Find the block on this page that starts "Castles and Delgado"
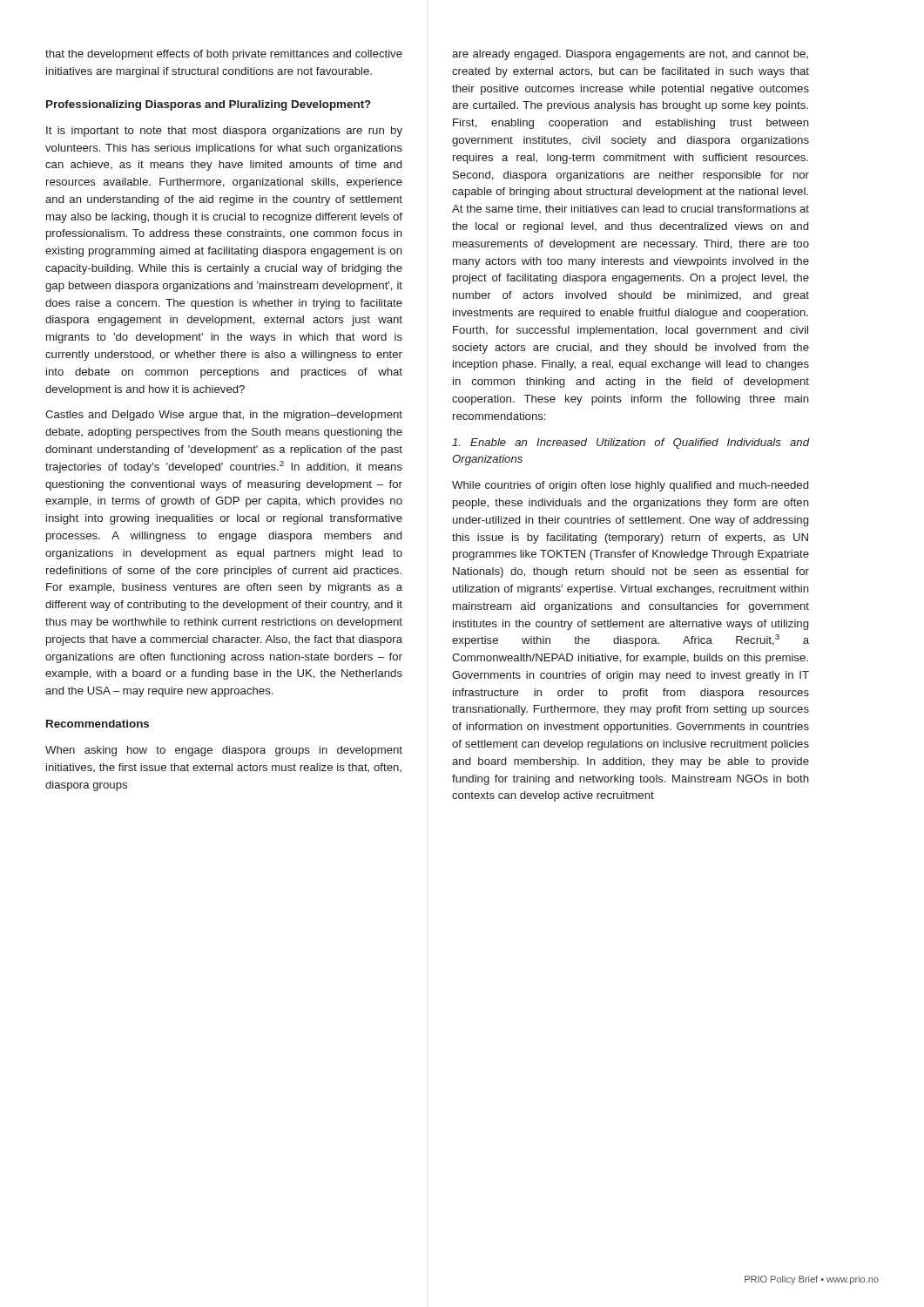 coord(224,553)
